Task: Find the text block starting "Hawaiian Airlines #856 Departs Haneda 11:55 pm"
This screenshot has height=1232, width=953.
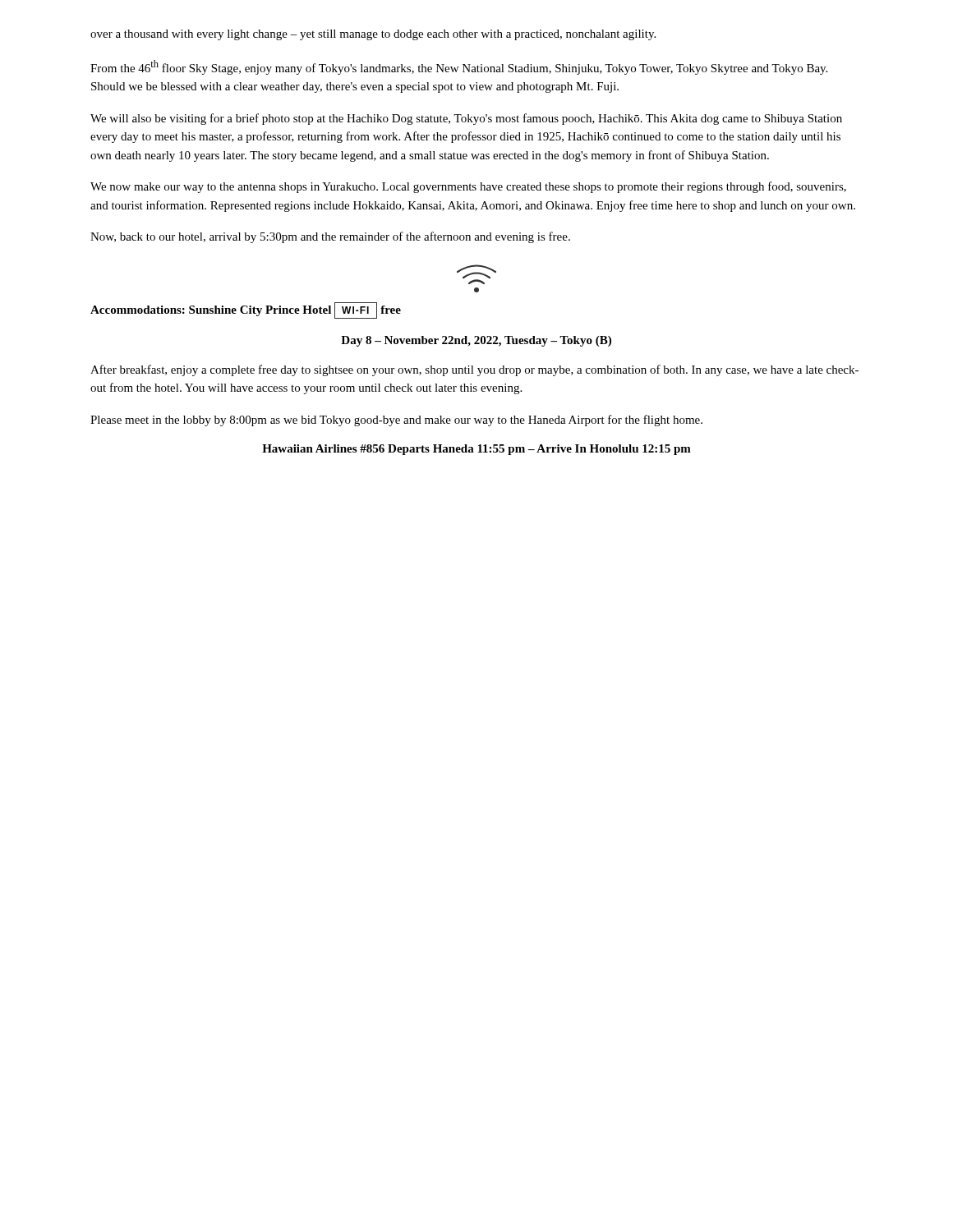Action: (x=476, y=448)
